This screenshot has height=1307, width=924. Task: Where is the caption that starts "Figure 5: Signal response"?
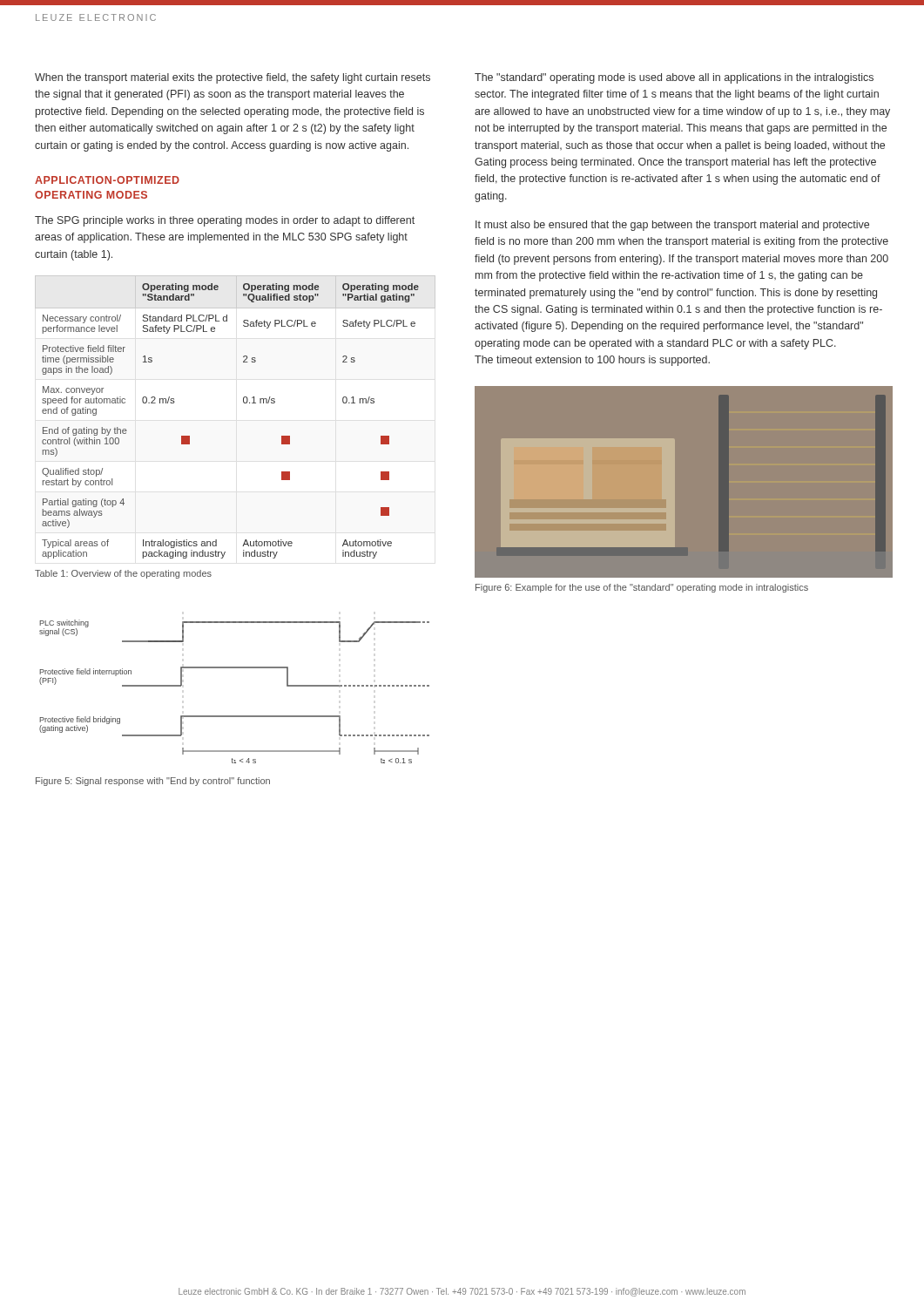click(x=153, y=781)
